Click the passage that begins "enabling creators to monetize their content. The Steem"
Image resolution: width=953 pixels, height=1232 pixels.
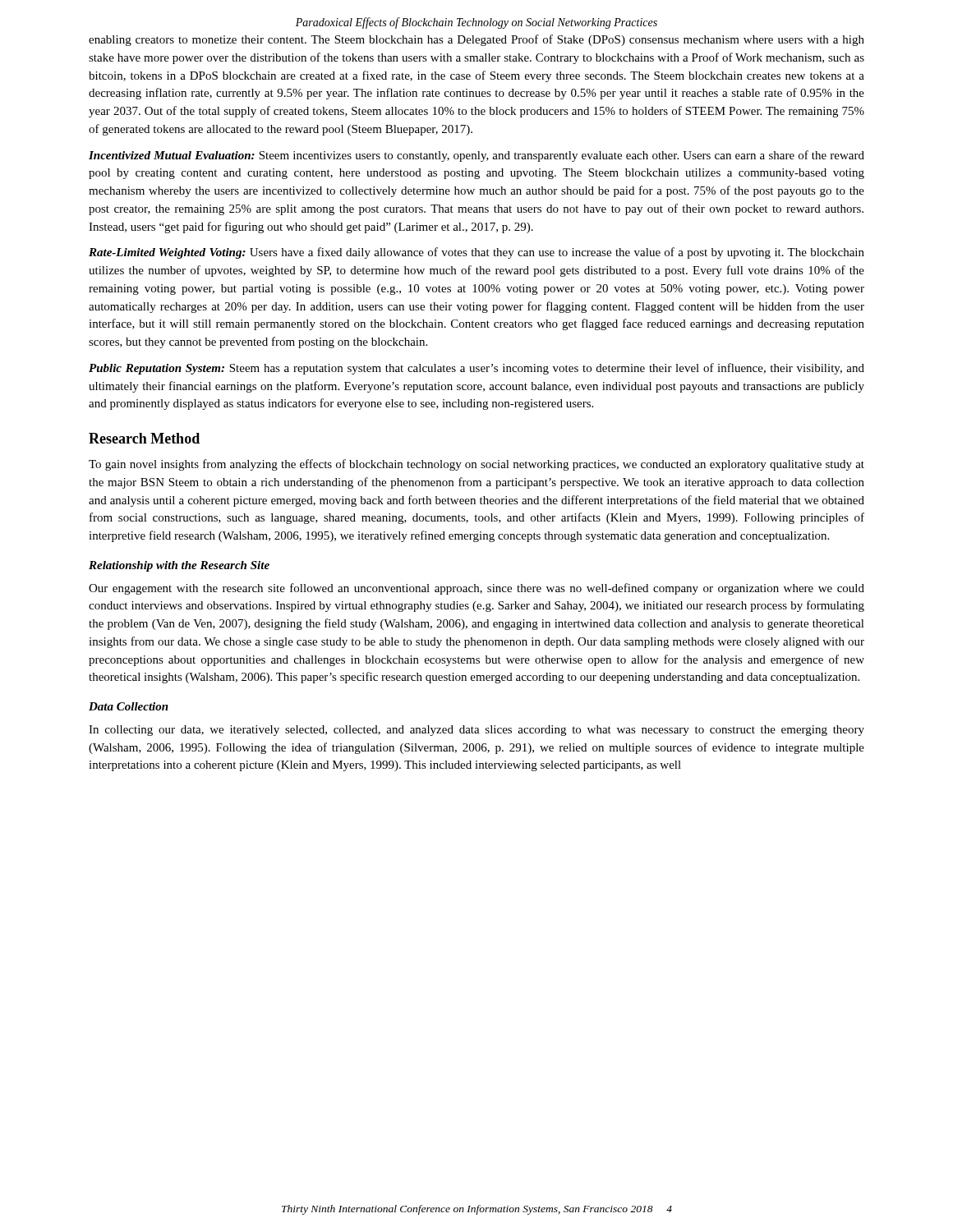point(476,85)
